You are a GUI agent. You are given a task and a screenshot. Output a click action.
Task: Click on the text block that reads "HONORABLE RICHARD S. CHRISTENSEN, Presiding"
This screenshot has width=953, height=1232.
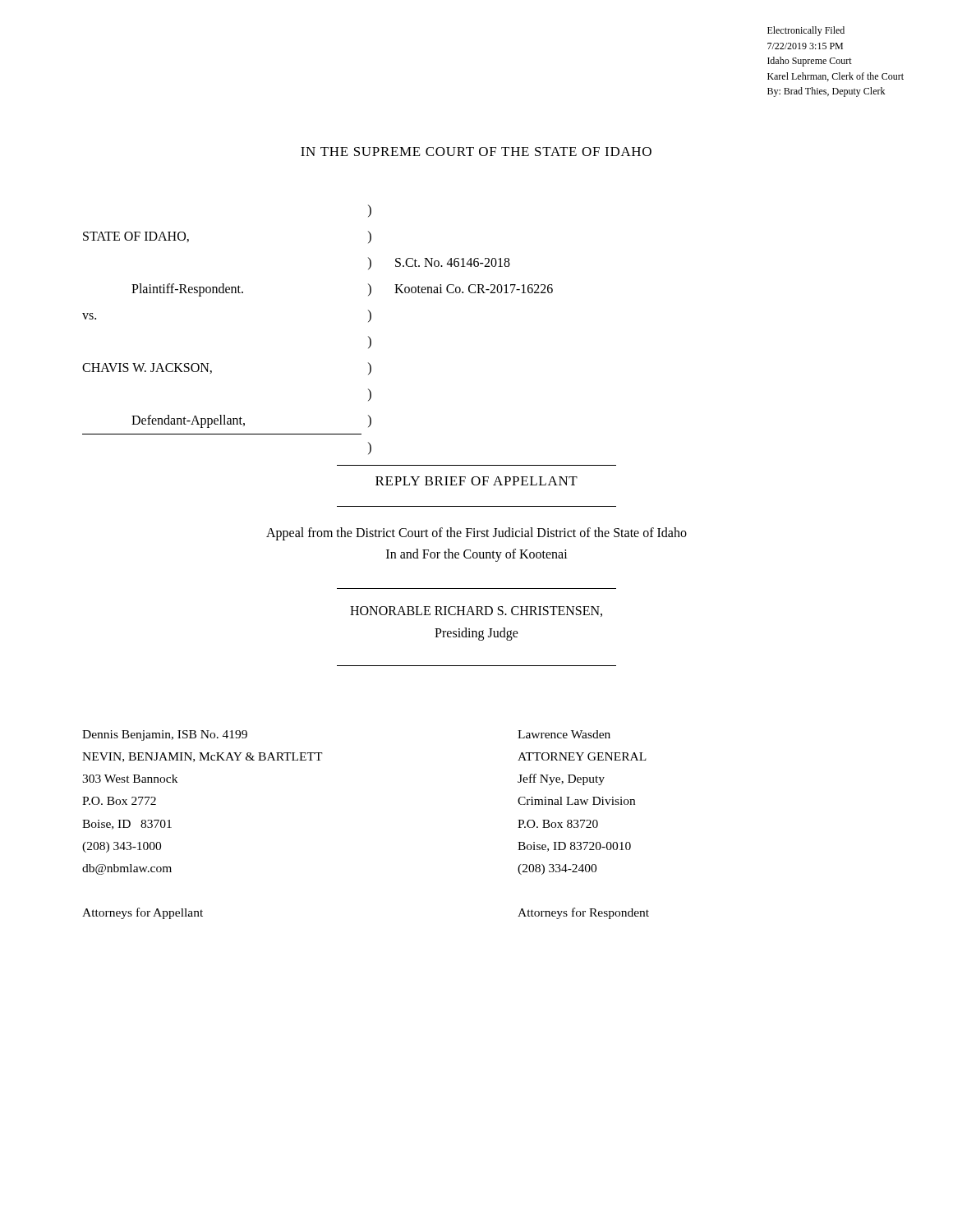[476, 622]
